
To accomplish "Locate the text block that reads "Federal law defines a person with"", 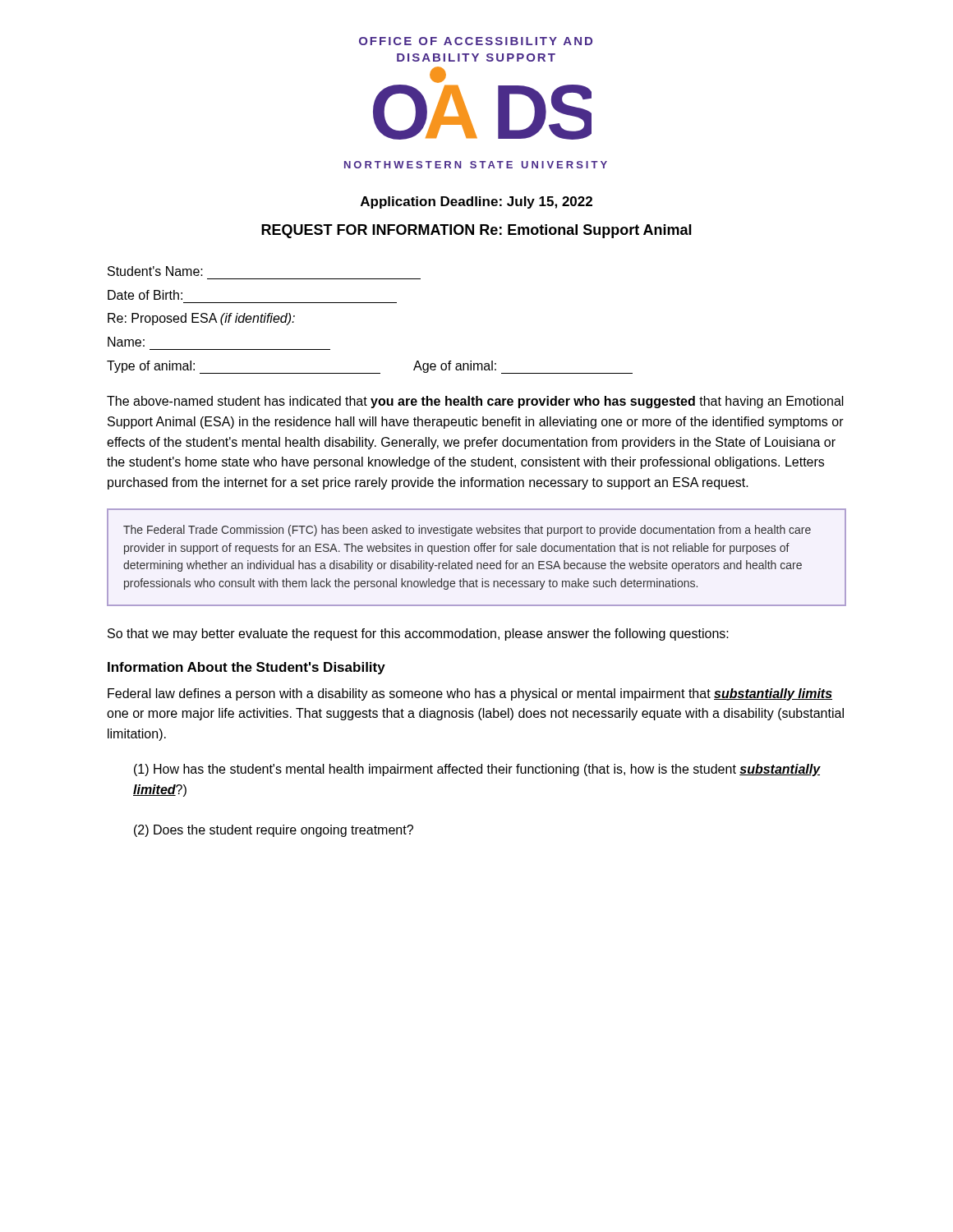I will point(476,714).
